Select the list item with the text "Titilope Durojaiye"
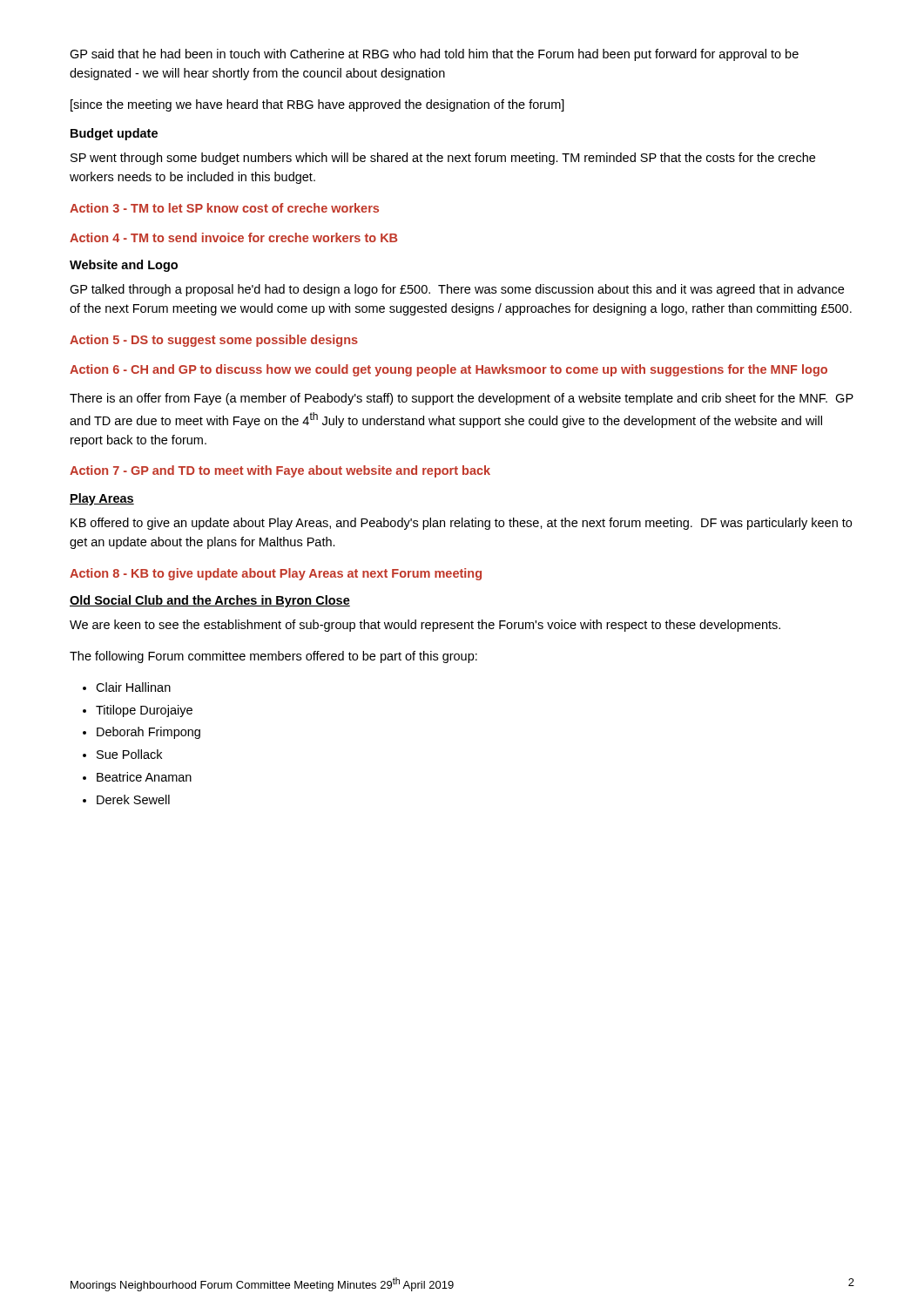924x1307 pixels. [x=144, y=710]
